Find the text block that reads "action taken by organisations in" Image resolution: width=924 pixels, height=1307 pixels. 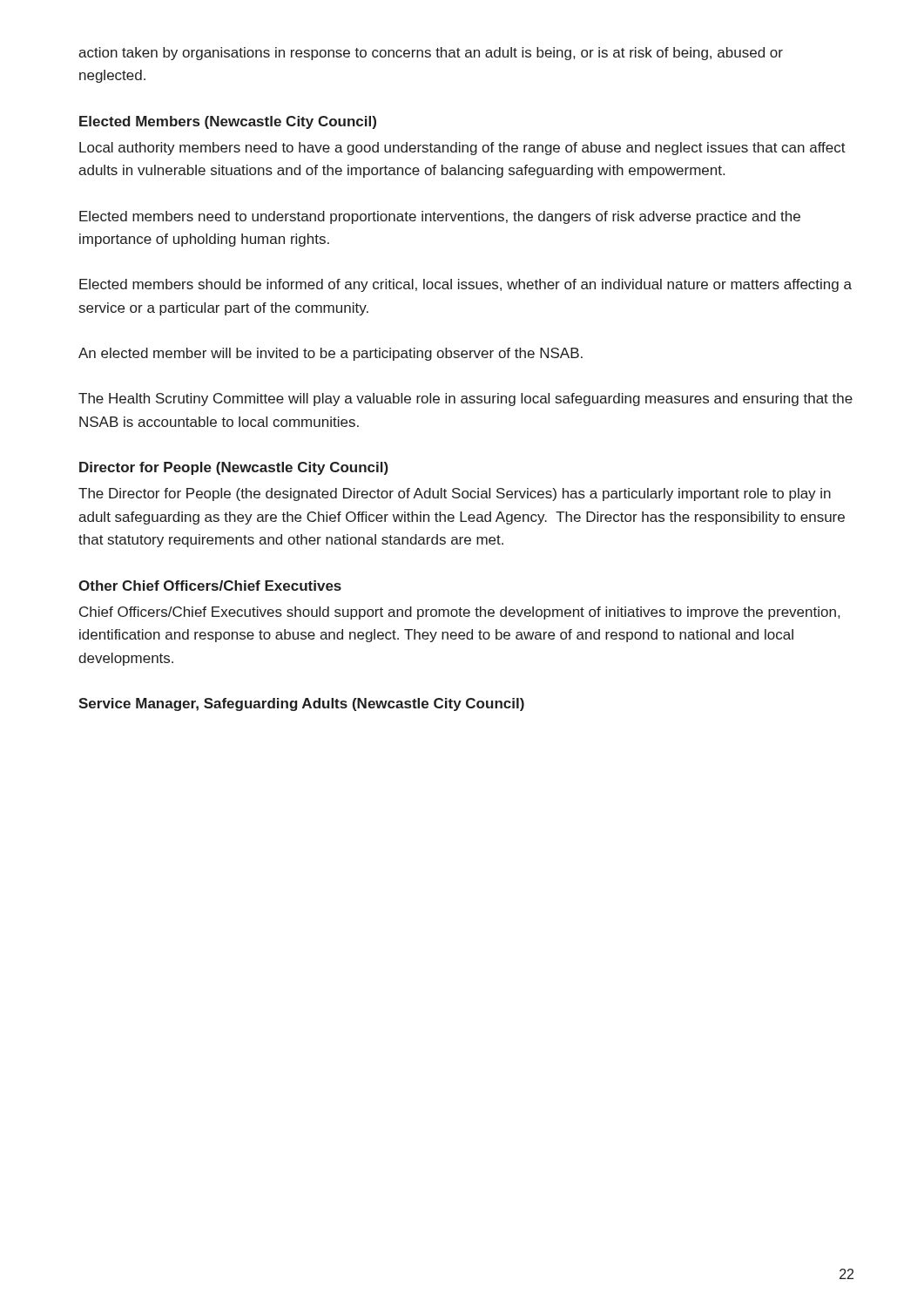pyautogui.click(x=431, y=64)
